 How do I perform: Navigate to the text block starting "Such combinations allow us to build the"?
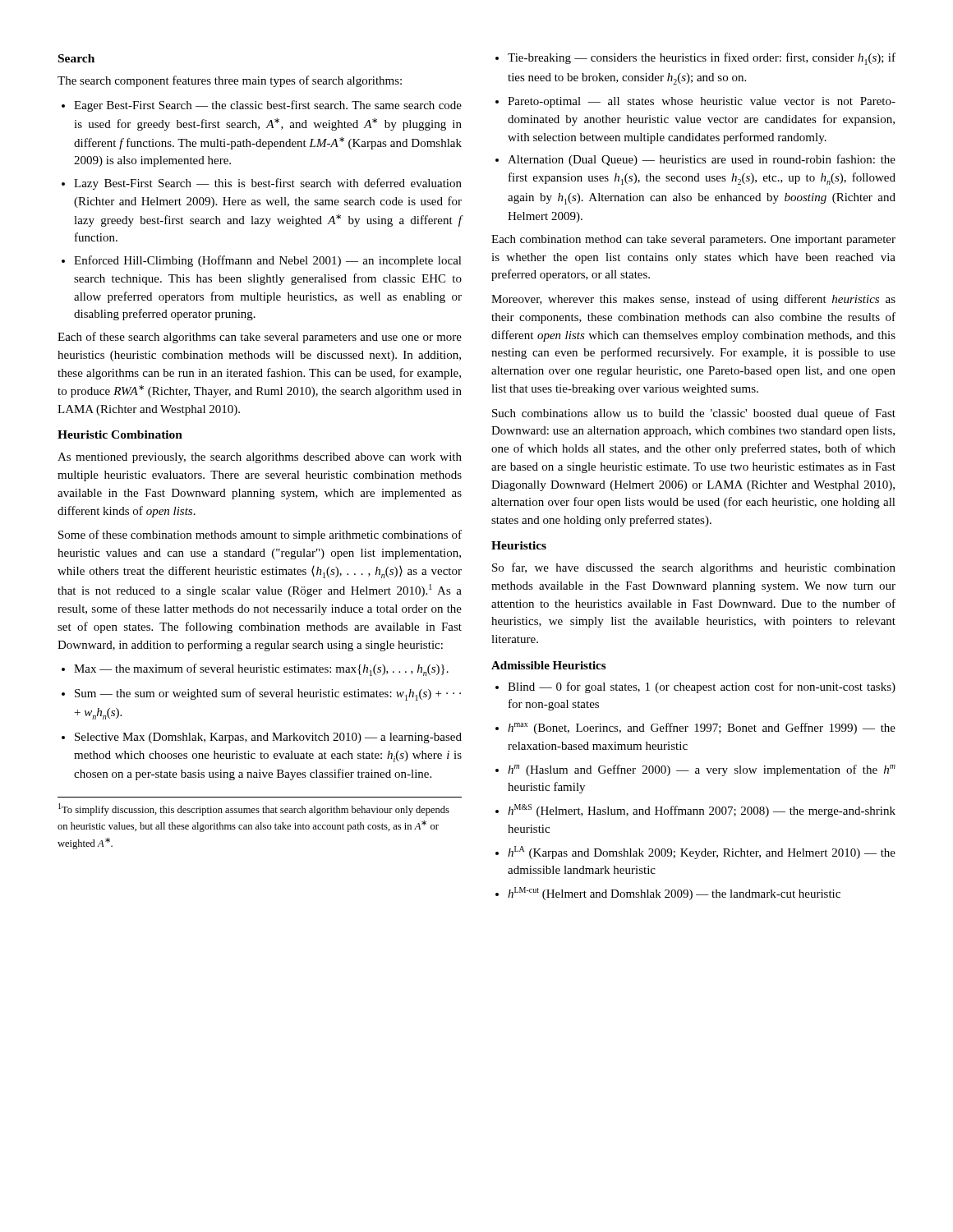coord(693,467)
